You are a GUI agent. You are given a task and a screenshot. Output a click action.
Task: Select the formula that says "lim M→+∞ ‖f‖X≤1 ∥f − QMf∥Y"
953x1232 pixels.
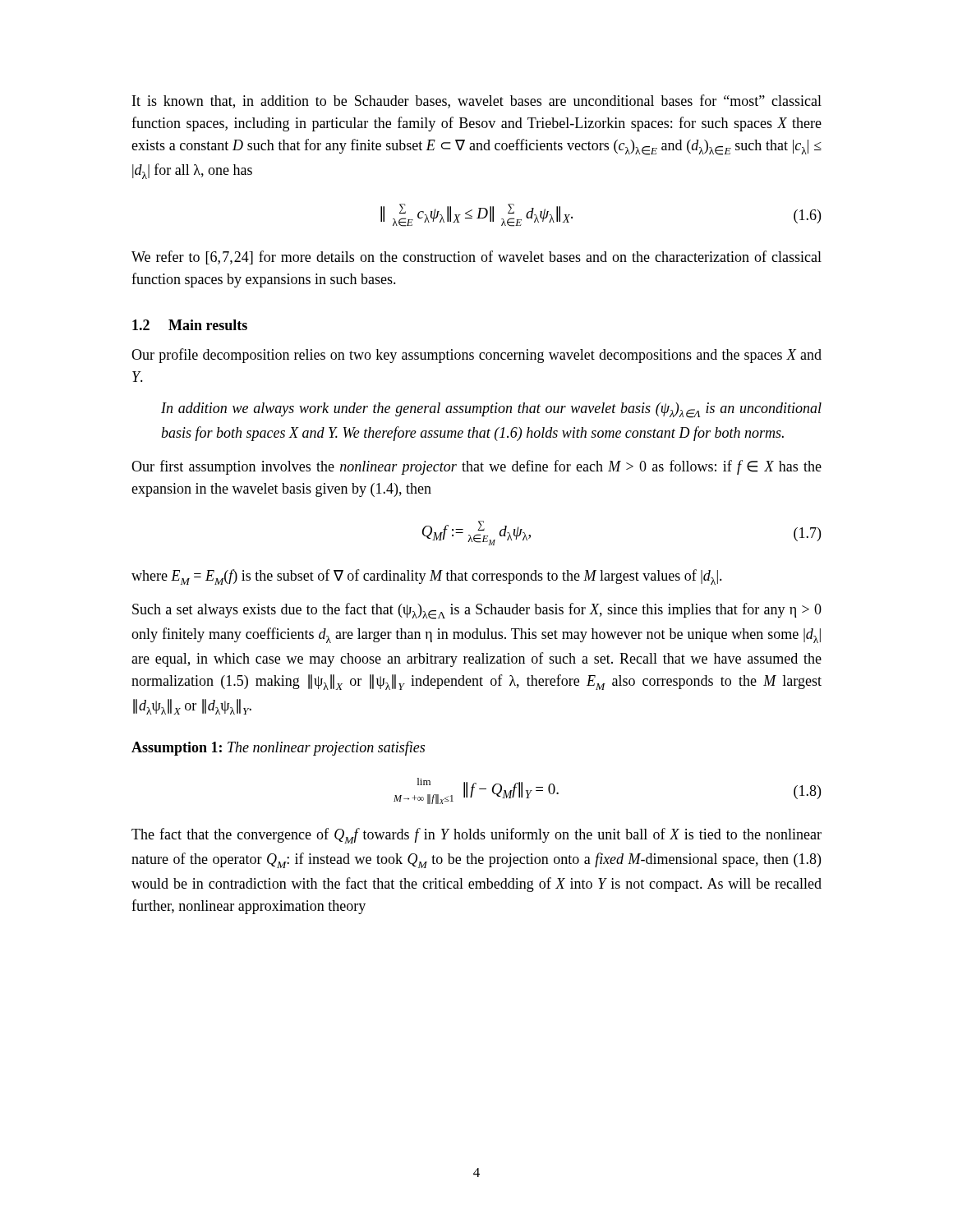click(473, 791)
